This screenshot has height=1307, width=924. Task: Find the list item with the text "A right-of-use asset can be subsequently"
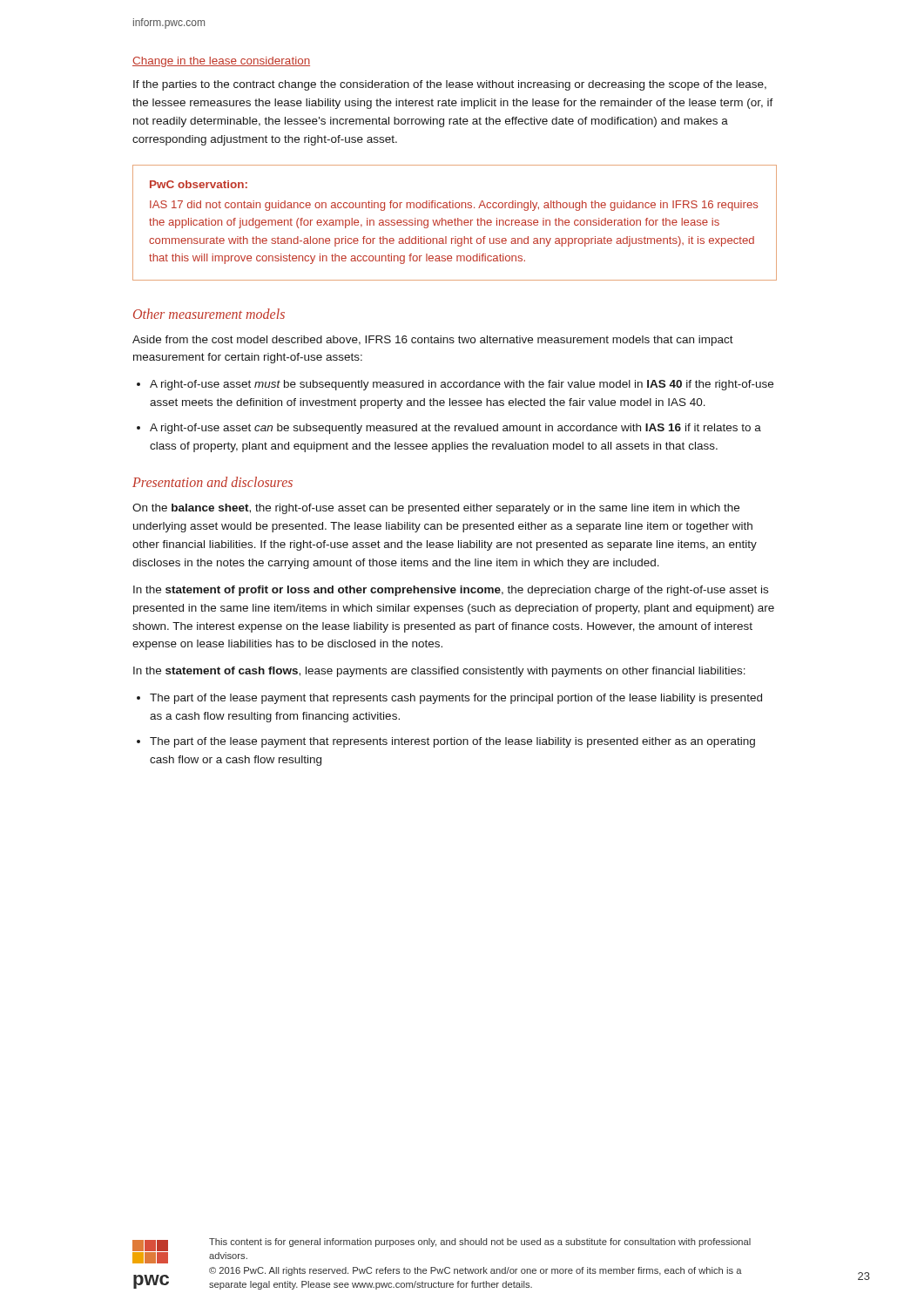455,437
